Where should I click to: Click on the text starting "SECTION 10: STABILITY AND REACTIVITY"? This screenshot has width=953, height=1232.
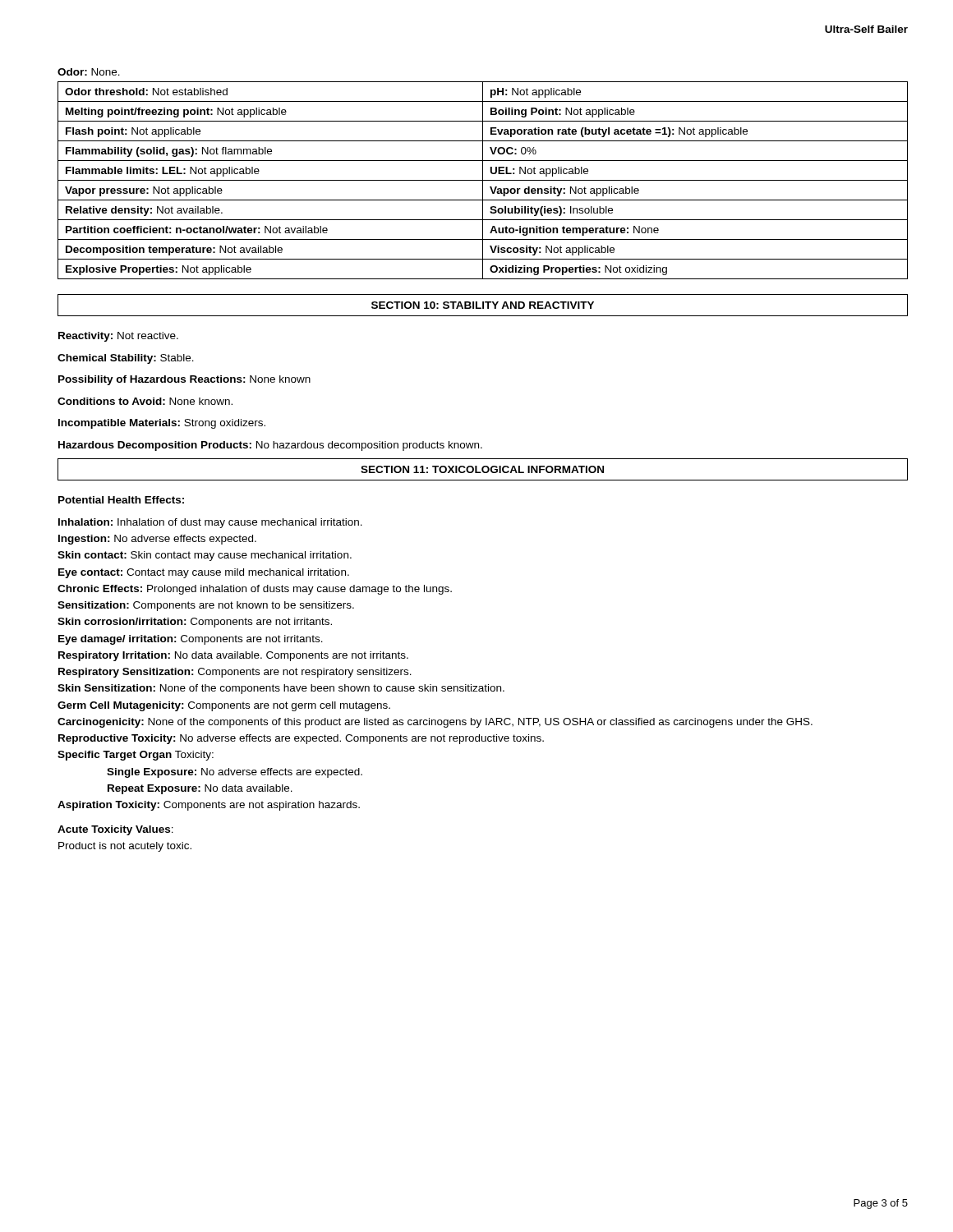coord(483,305)
